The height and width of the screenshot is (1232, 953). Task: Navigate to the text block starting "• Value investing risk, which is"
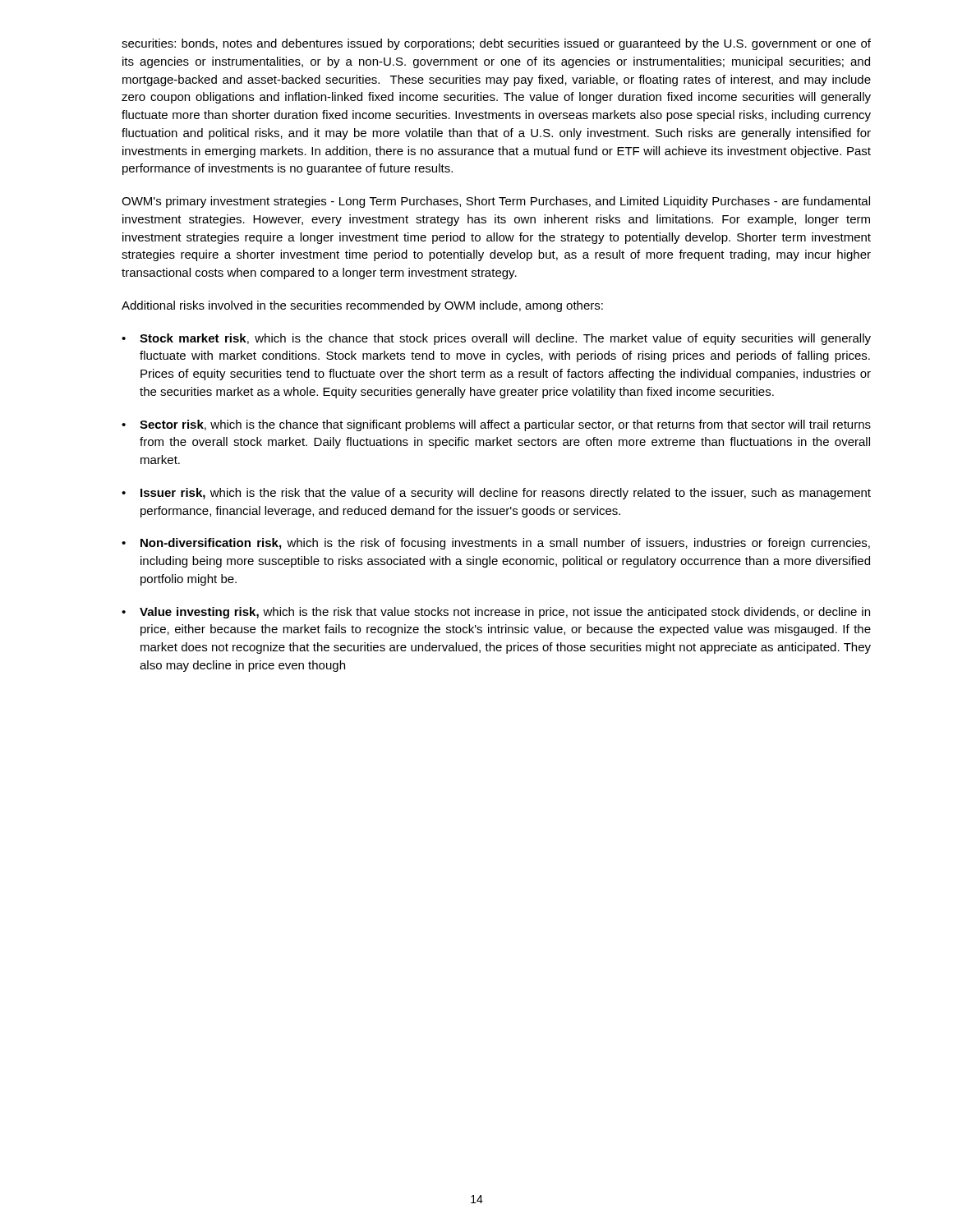coord(496,638)
